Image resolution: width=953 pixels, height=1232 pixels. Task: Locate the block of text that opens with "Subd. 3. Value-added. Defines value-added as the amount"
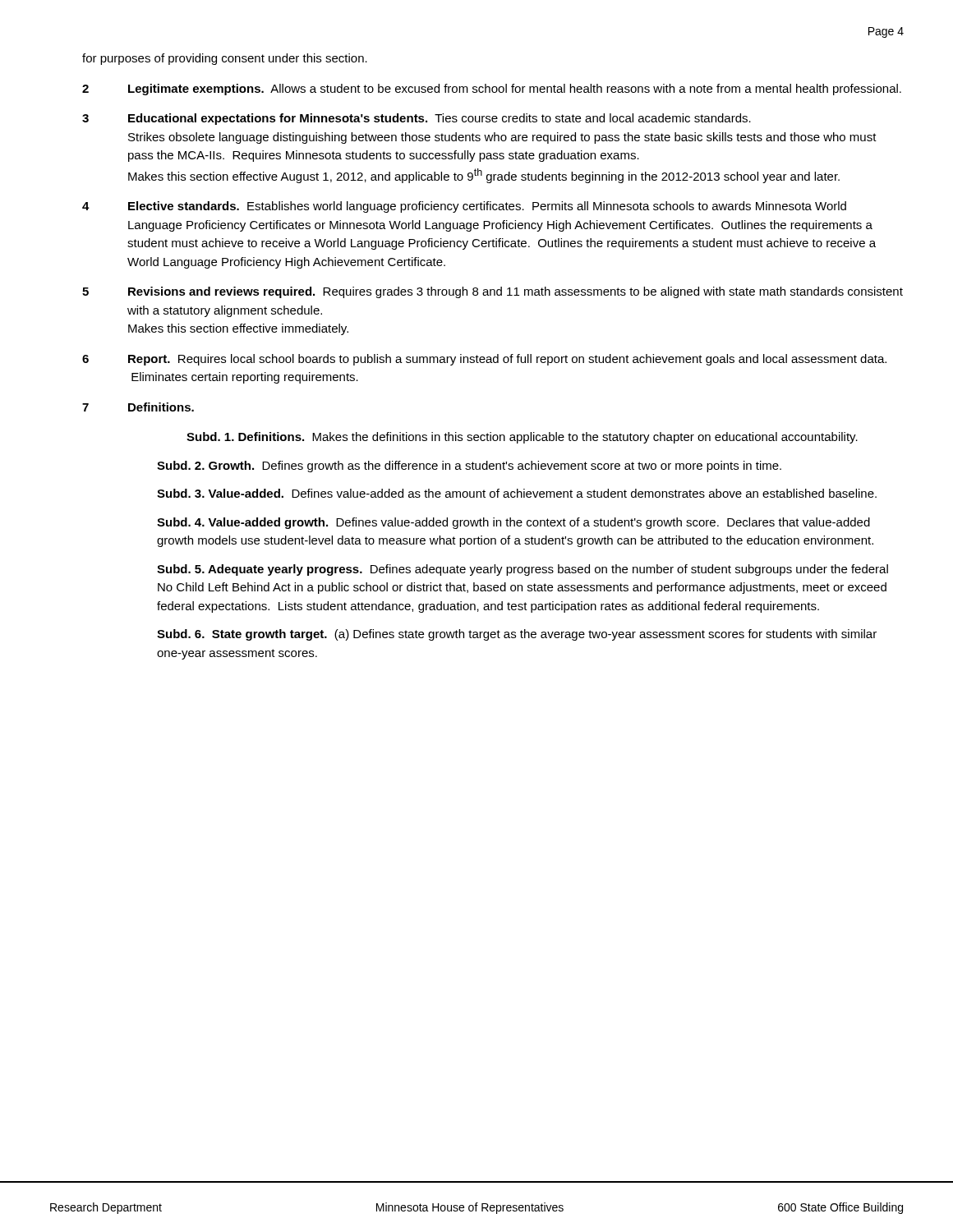pos(516,494)
